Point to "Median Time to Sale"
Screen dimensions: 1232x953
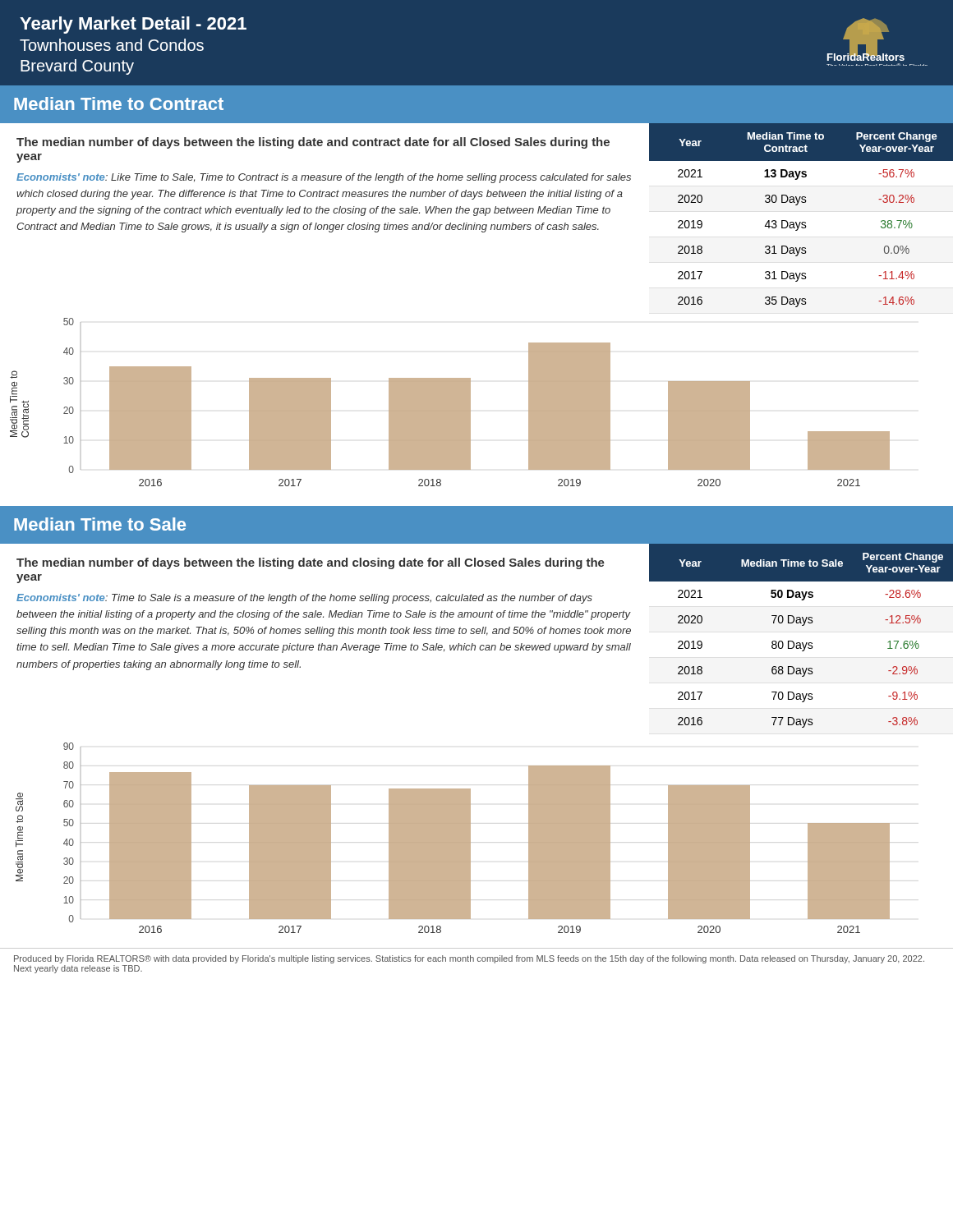[x=100, y=524]
